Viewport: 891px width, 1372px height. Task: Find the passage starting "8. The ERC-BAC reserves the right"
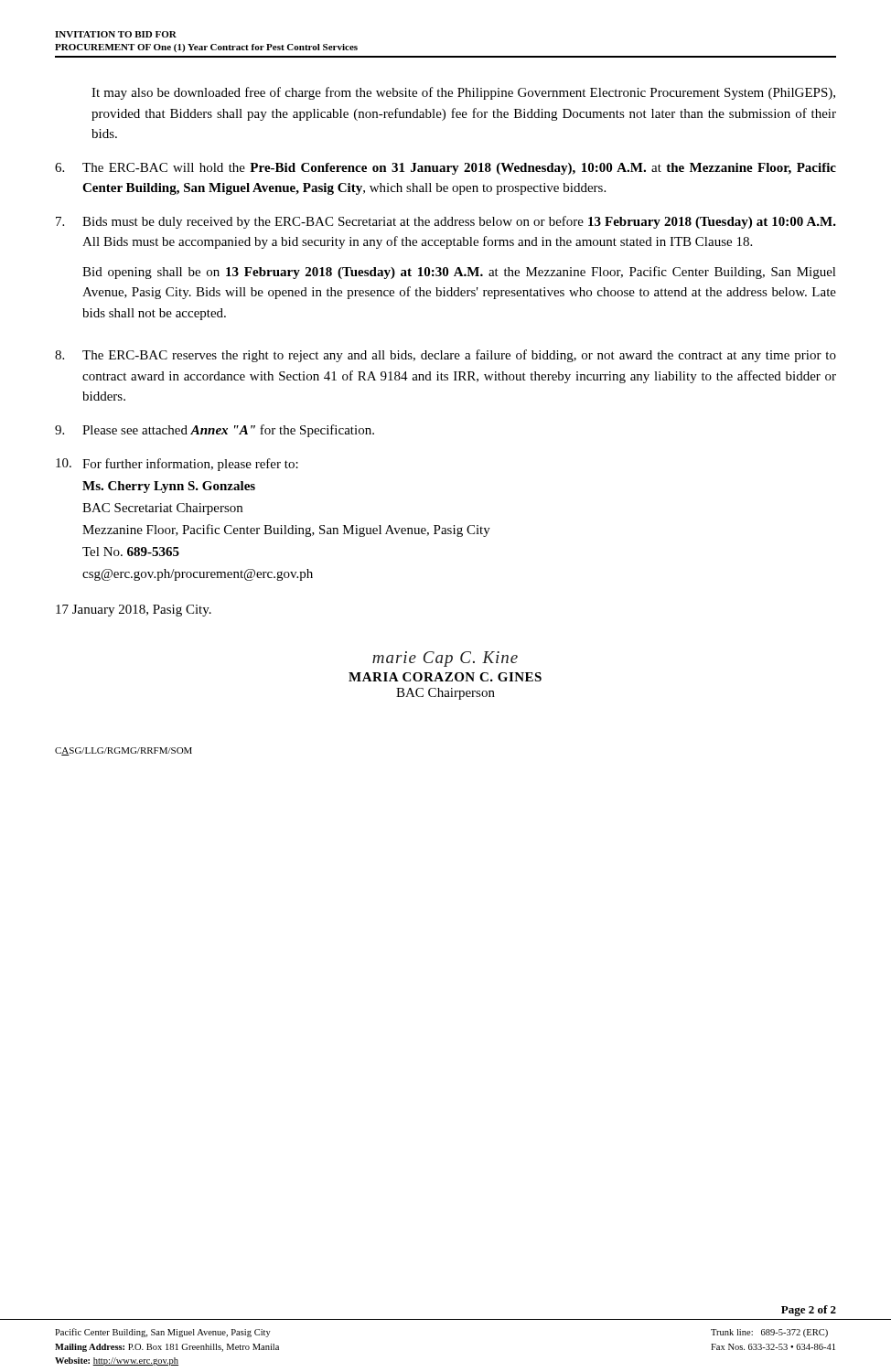[446, 376]
